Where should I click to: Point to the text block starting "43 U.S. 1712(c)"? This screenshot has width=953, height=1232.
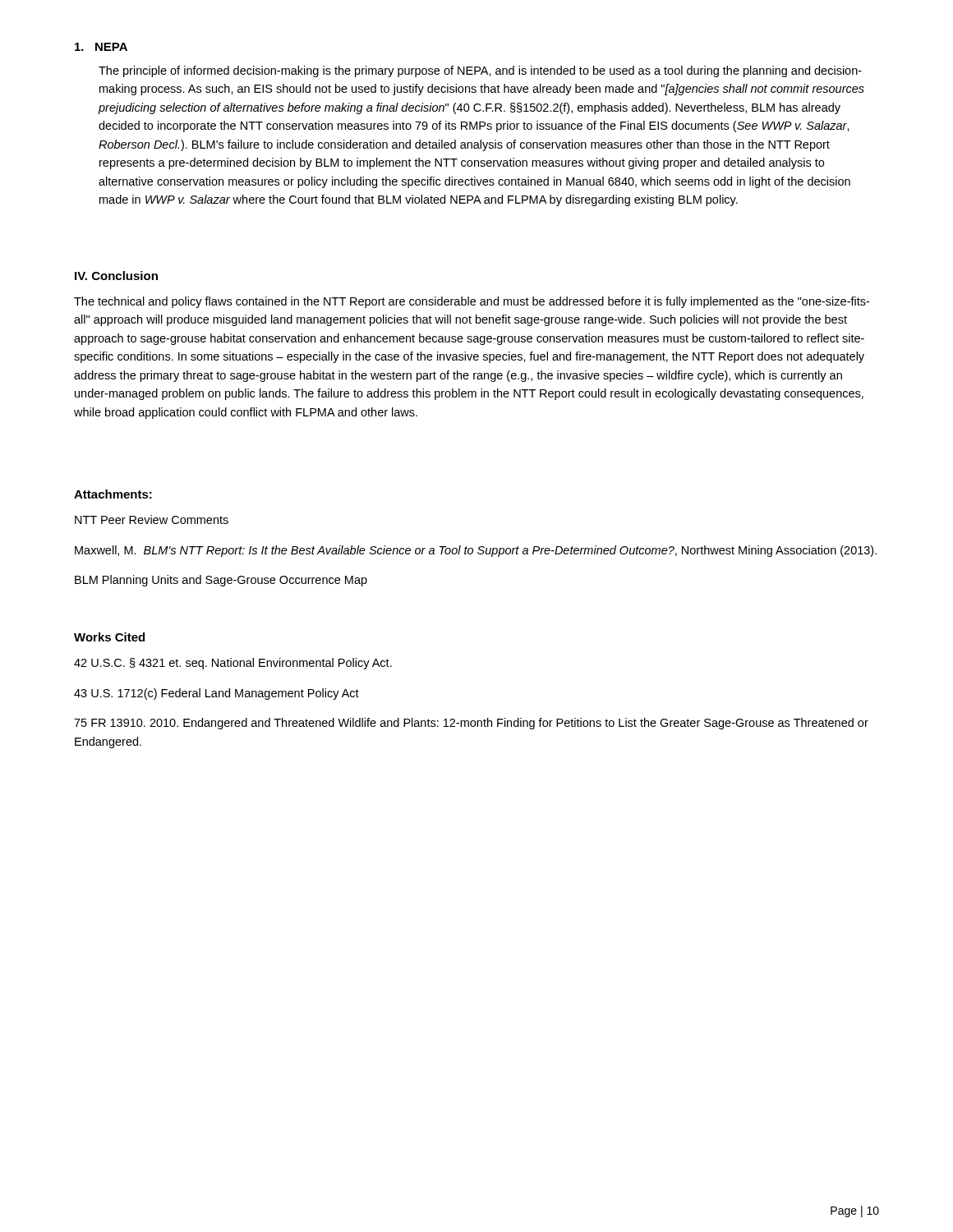[x=216, y=693]
